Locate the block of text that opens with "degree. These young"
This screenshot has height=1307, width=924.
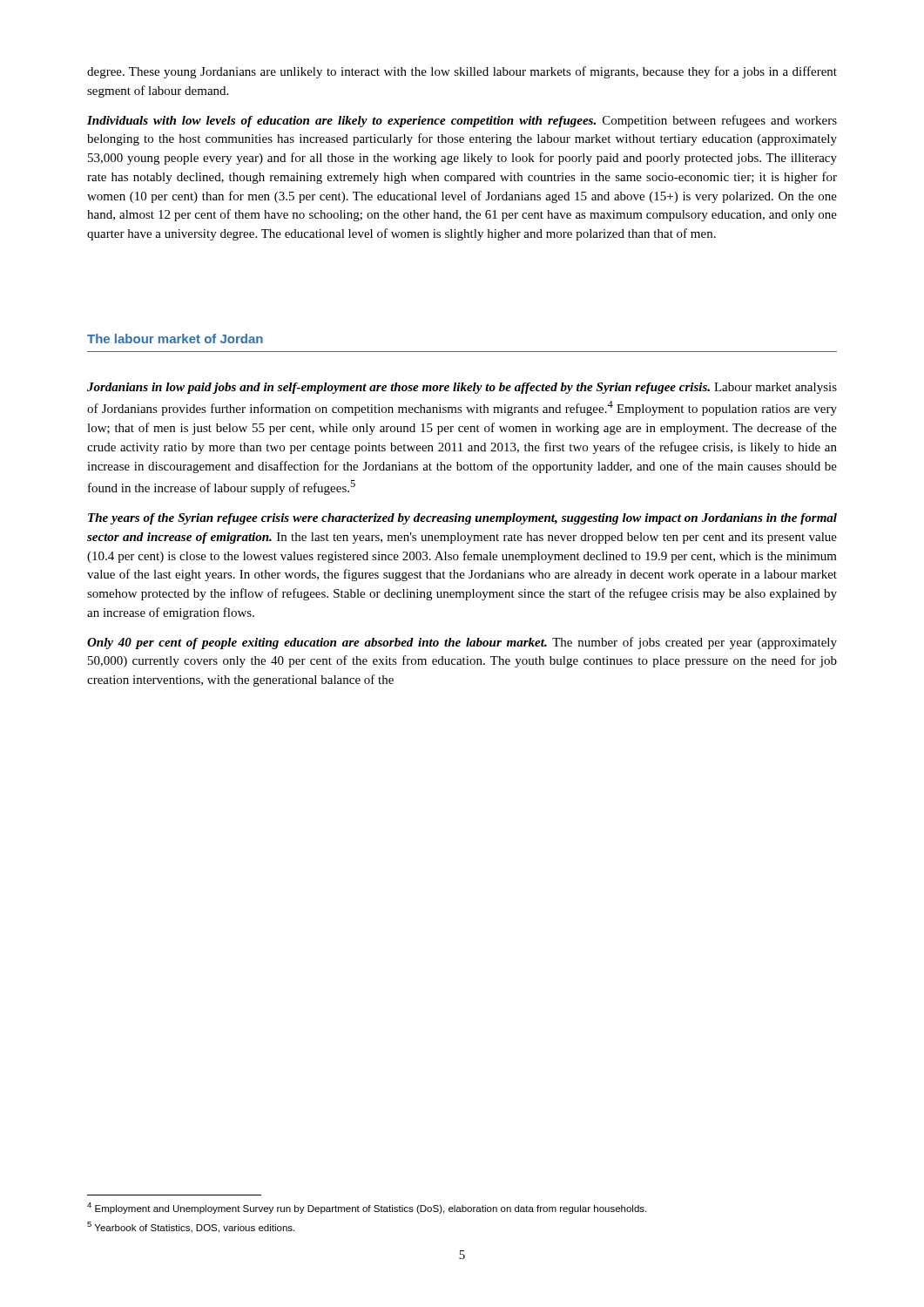(462, 82)
